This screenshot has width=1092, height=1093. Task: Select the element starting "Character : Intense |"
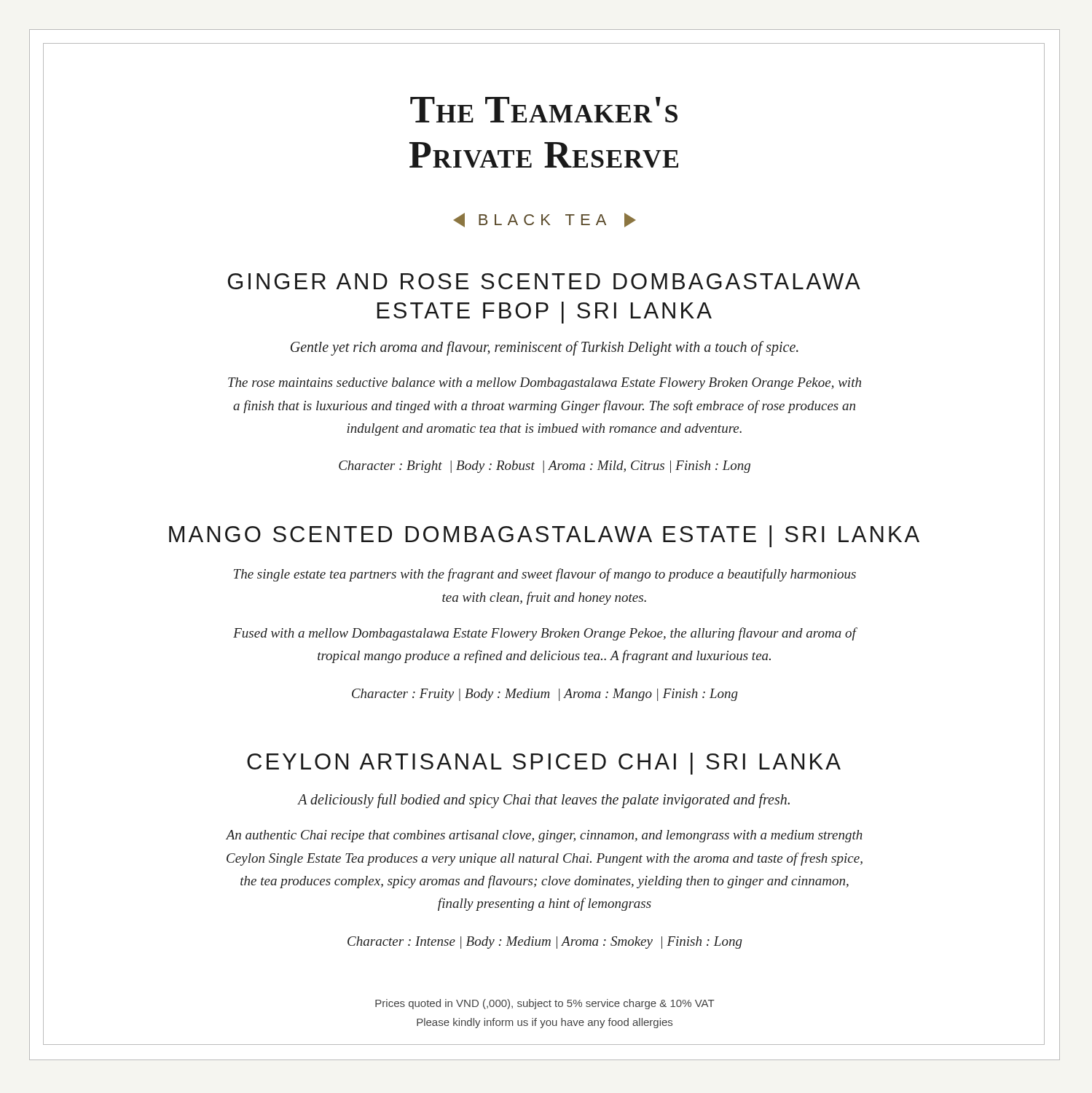[x=545, y=941]
